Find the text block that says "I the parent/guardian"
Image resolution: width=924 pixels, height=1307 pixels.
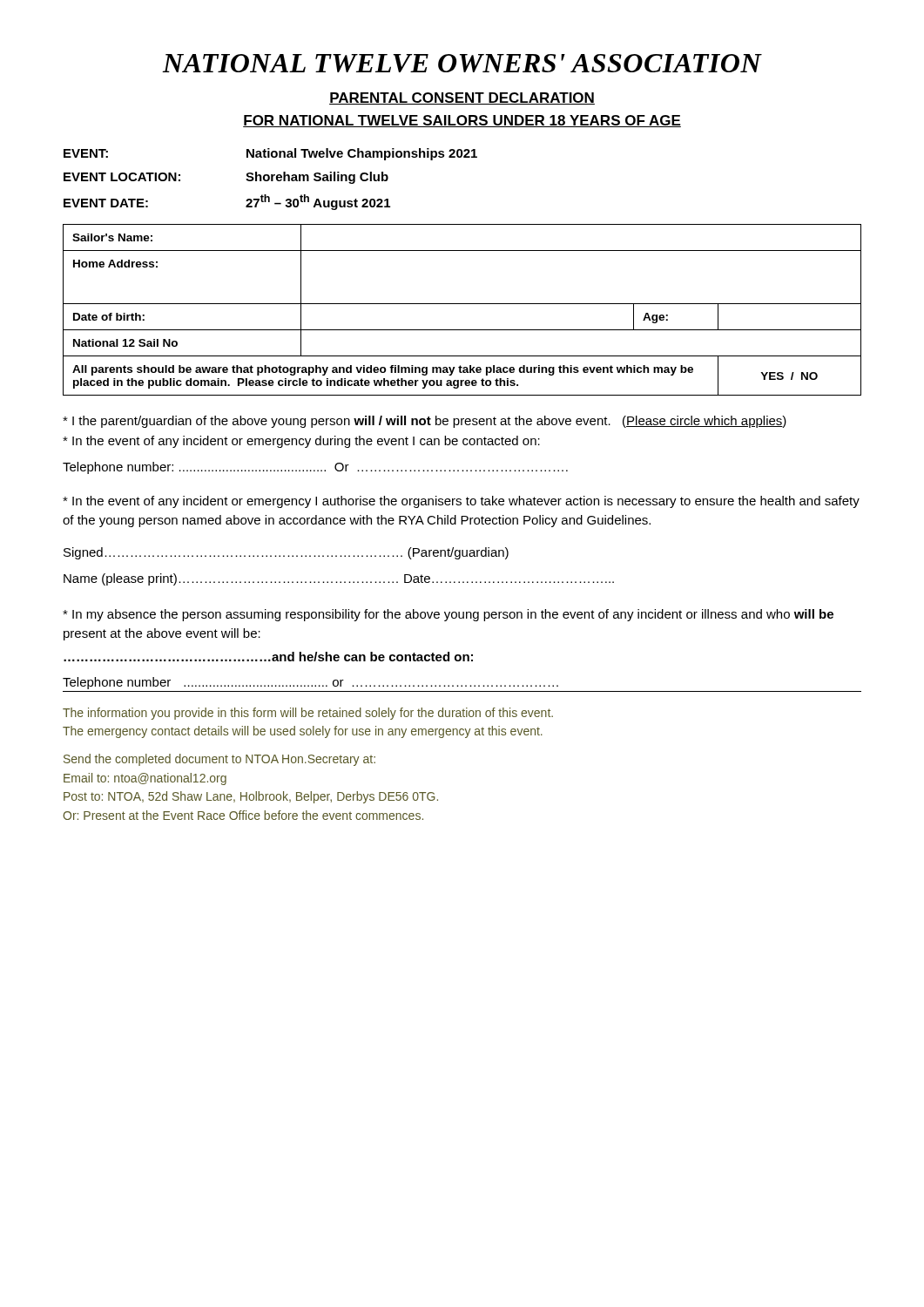[x=425, y=430]
